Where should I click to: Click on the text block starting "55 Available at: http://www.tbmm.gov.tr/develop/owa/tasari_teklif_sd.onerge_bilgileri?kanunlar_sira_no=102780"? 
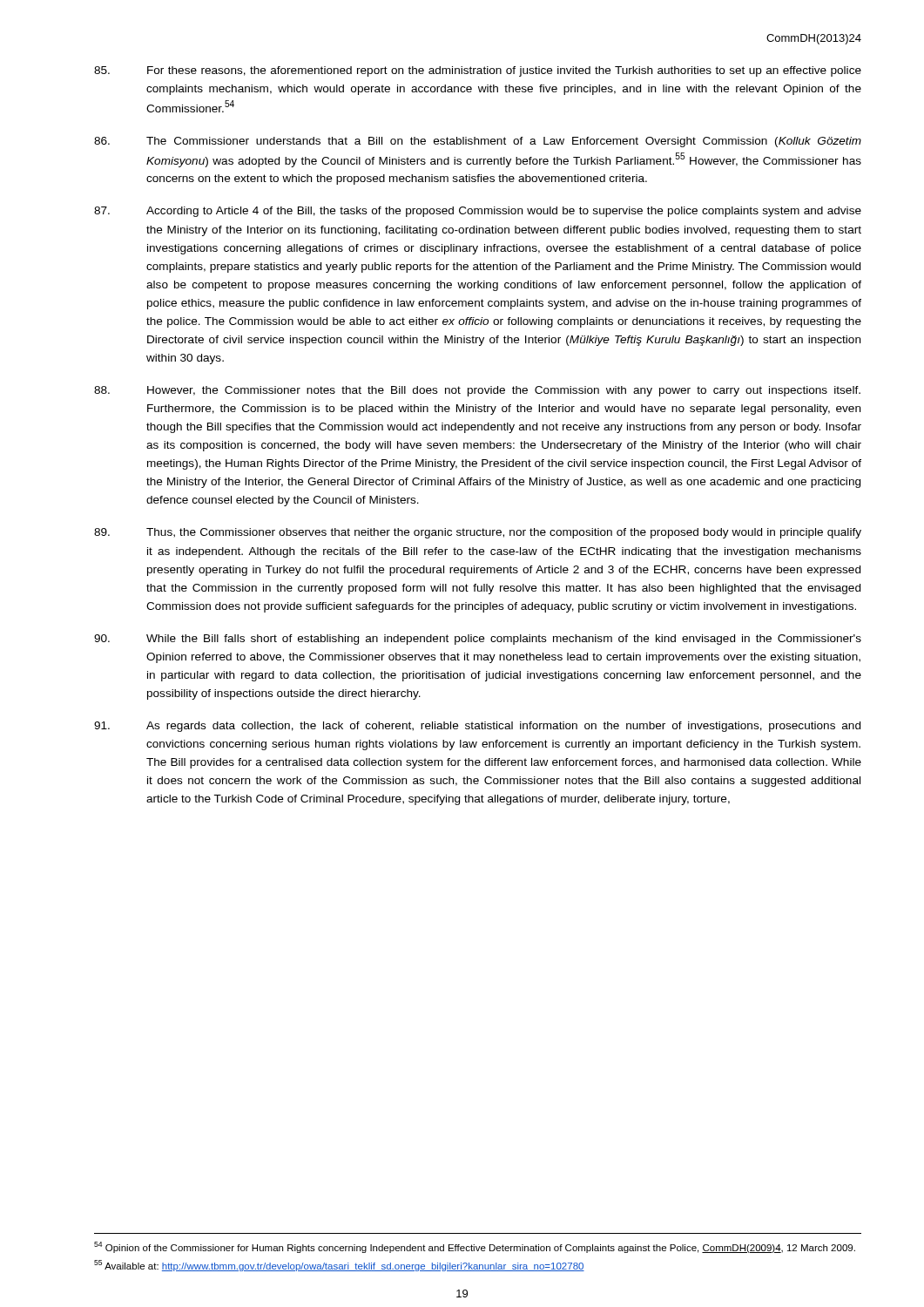coord(339,1265)
